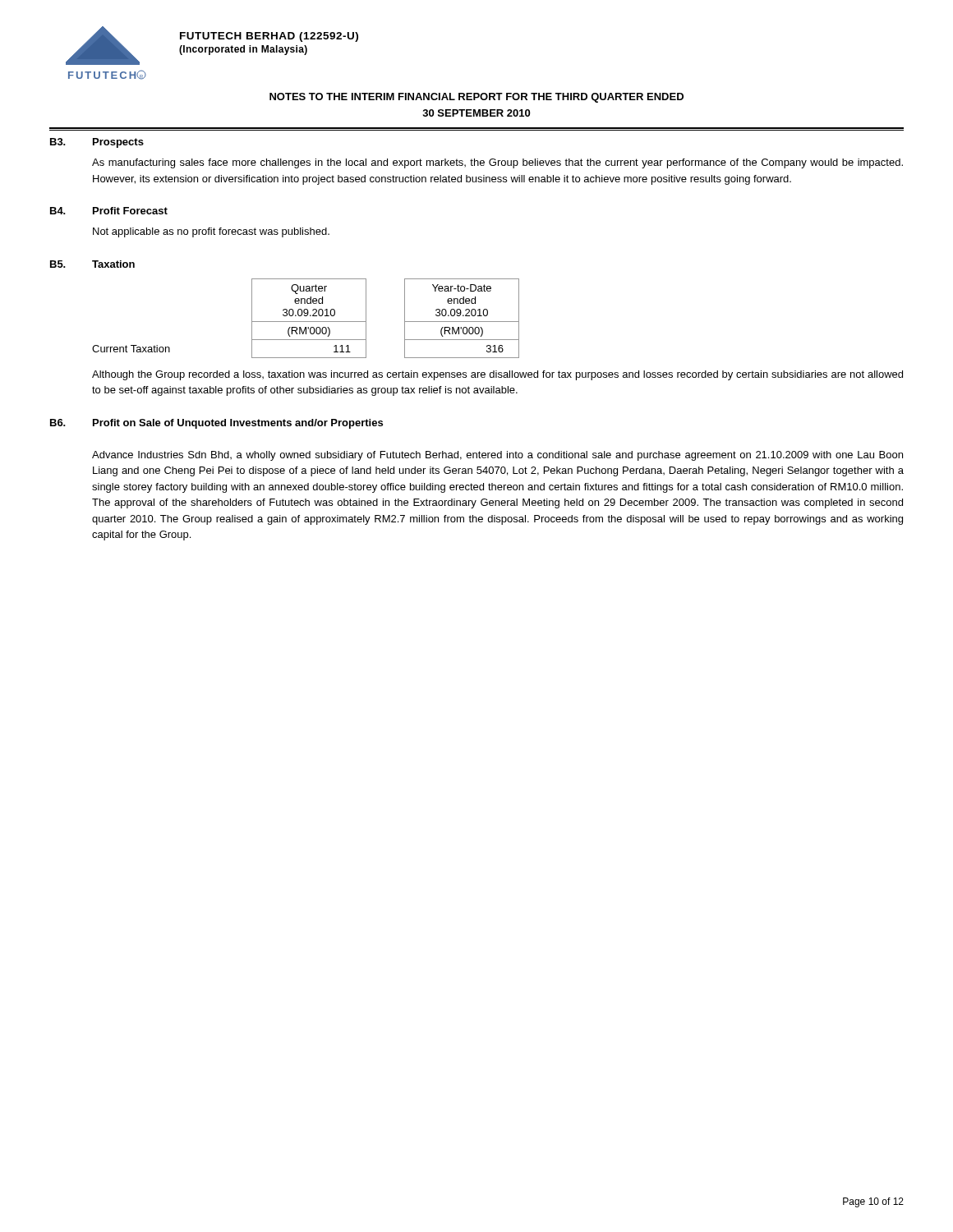Select the section header with the text "B3. Prospects"
Image resolution: width=953 pixels, height=1232 pixels.
tap(96, 142)
